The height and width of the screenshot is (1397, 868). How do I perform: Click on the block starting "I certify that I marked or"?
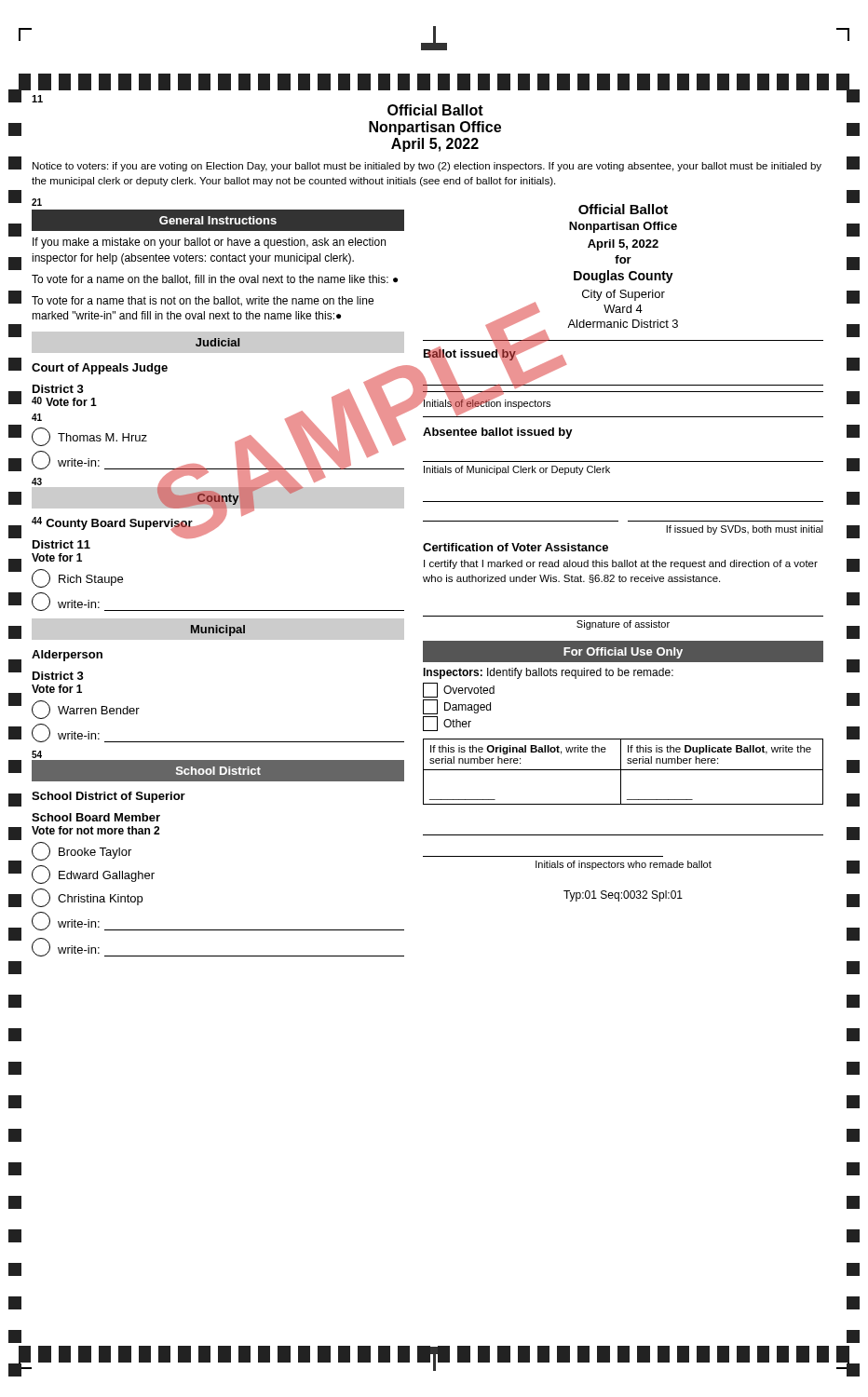(620, 571)
